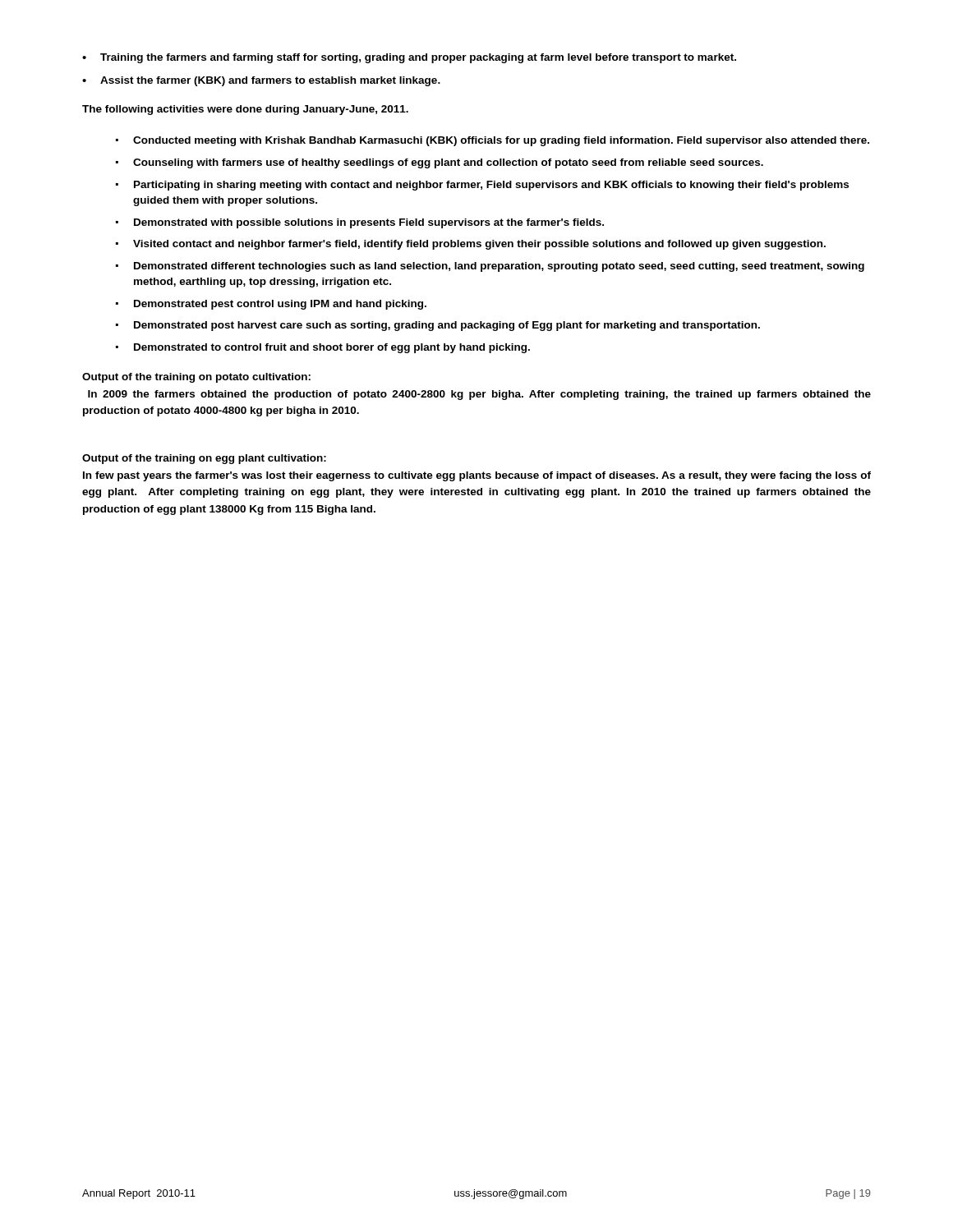Click on the text starting "▪ Counseling with"
This screenshot has width=953, height=1232.
(x=493, y=162)
